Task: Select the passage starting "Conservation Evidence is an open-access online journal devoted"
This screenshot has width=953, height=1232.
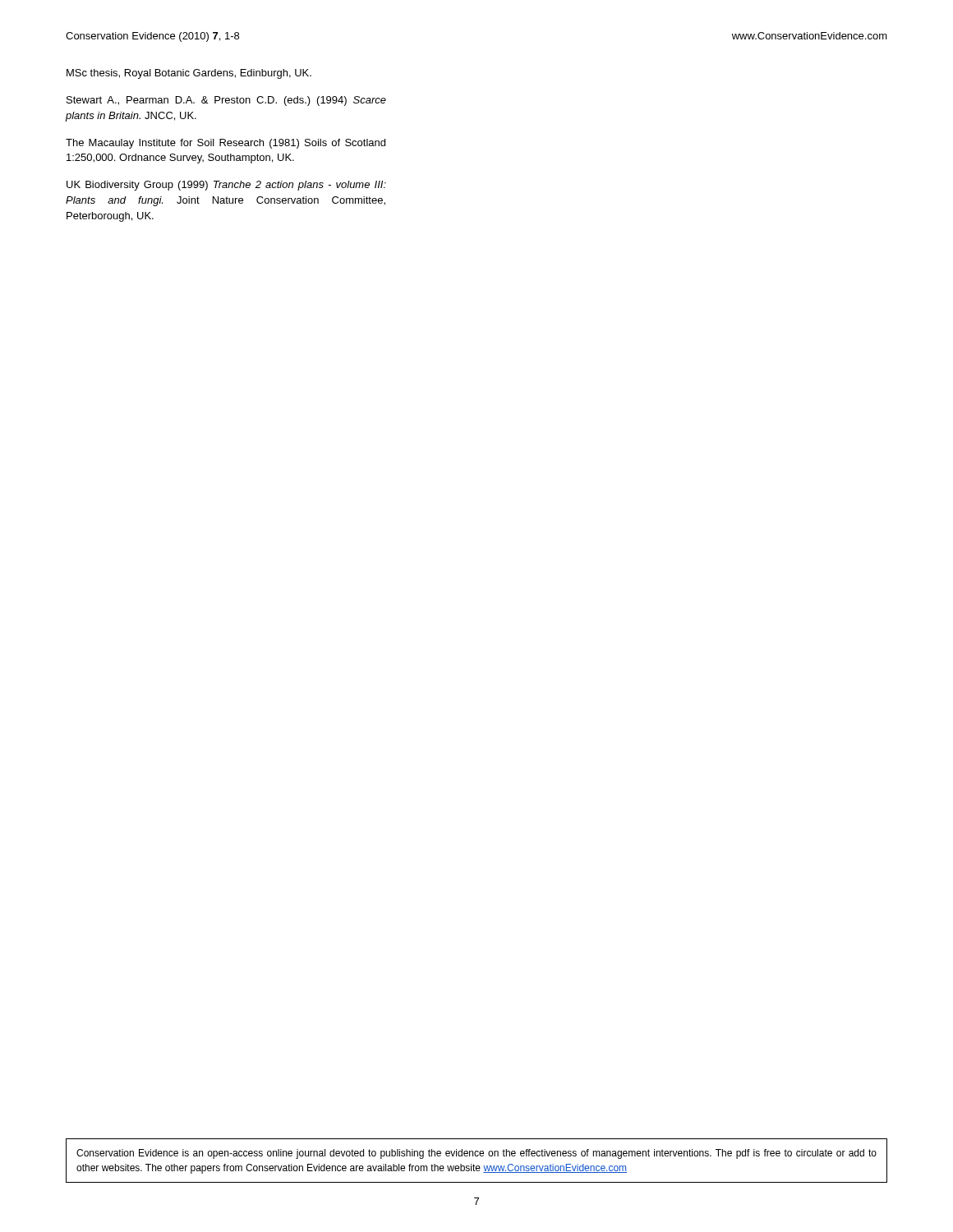Action: [x=476, y=1161]
